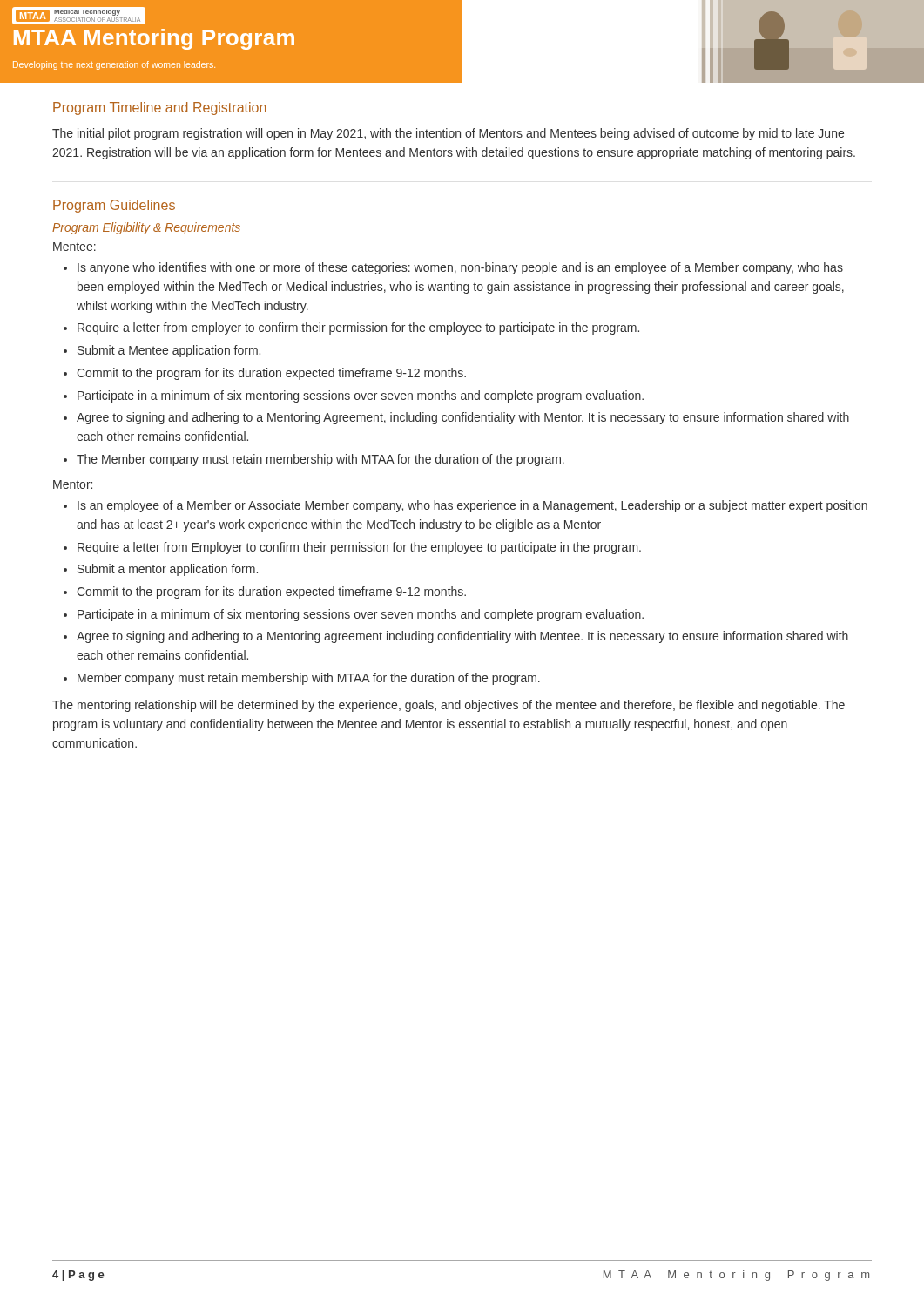The image size is (924, 1307).
Task: Click the passage that begins "Is an employee of a Member or"
Action: (462, 516)
